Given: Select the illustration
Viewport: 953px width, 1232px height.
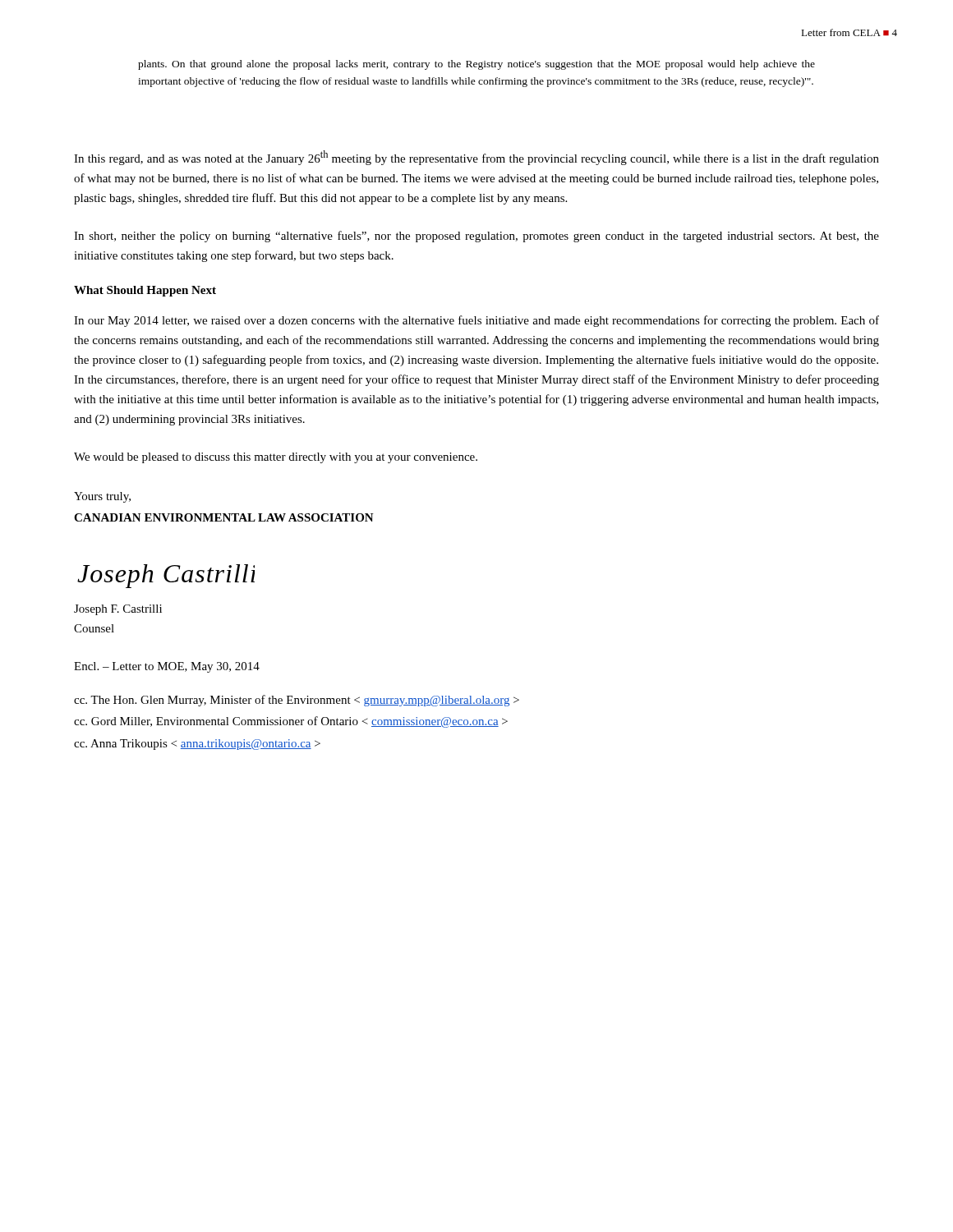Looking at the screenshot, I should click(476, 569).
